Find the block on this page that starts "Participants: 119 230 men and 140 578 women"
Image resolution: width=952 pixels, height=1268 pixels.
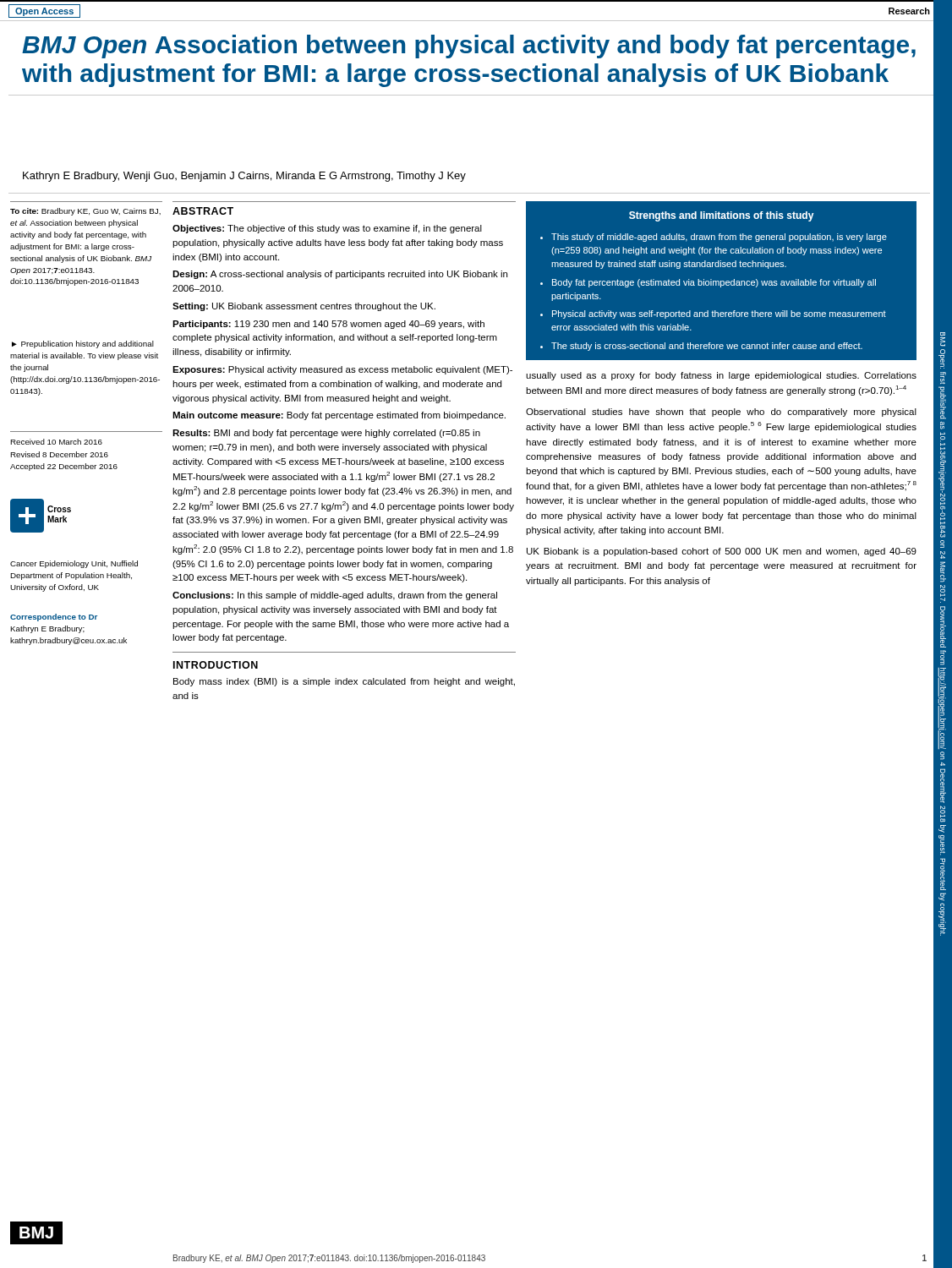point(335,338)
